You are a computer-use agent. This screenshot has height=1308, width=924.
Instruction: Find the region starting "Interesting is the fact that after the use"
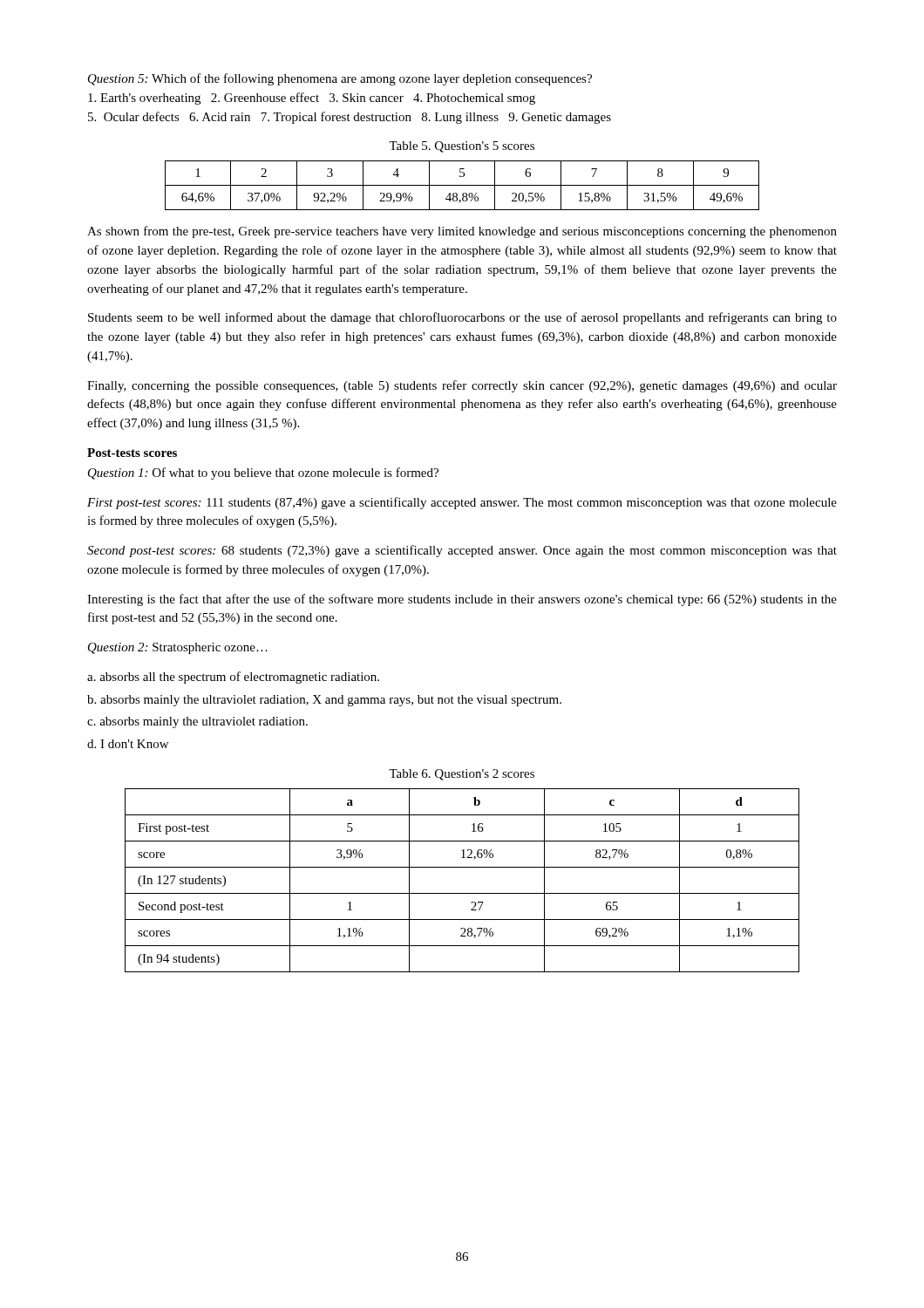click(x=462, y=609)
